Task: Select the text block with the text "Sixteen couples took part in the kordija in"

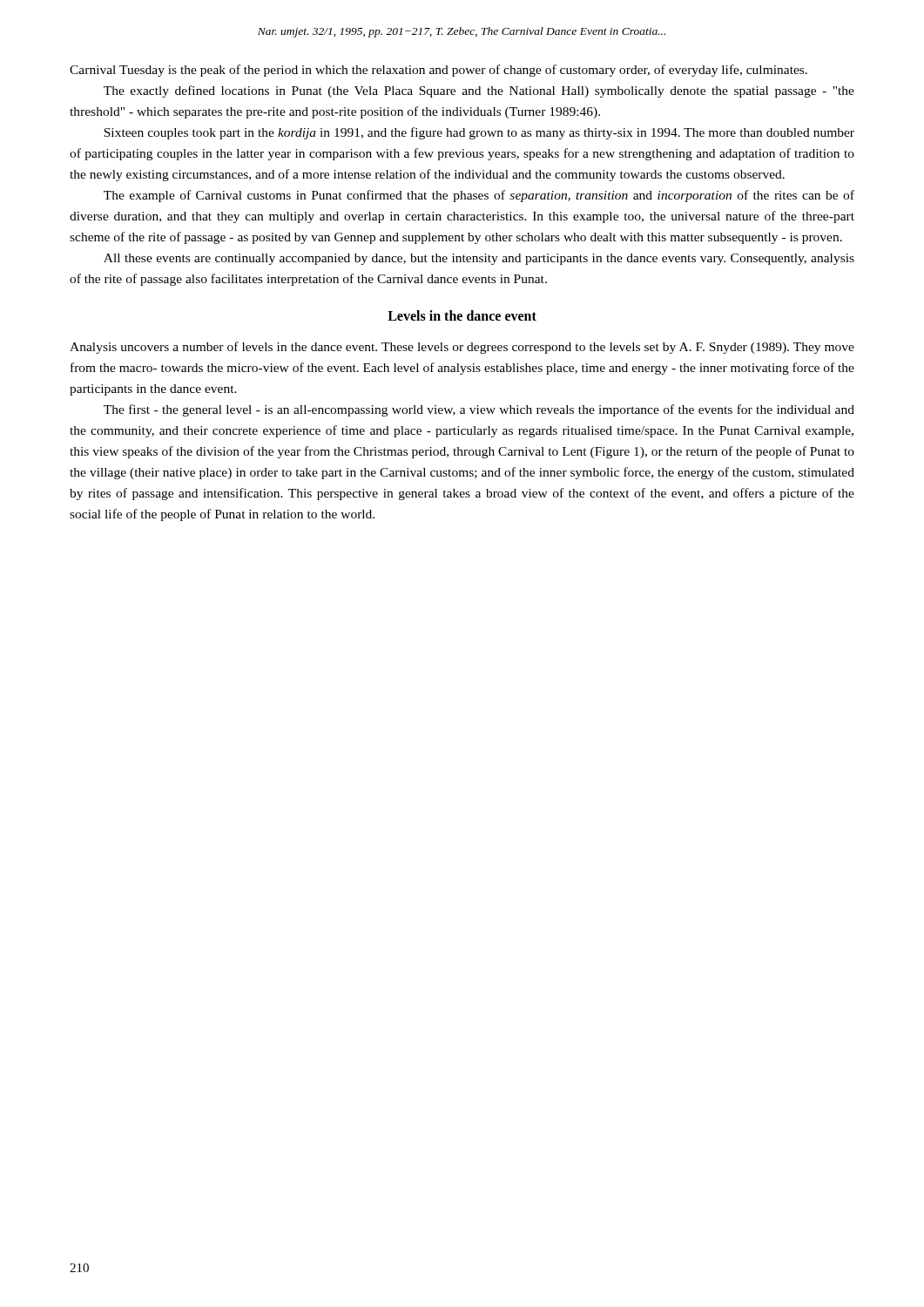Action: pos(462,153)
